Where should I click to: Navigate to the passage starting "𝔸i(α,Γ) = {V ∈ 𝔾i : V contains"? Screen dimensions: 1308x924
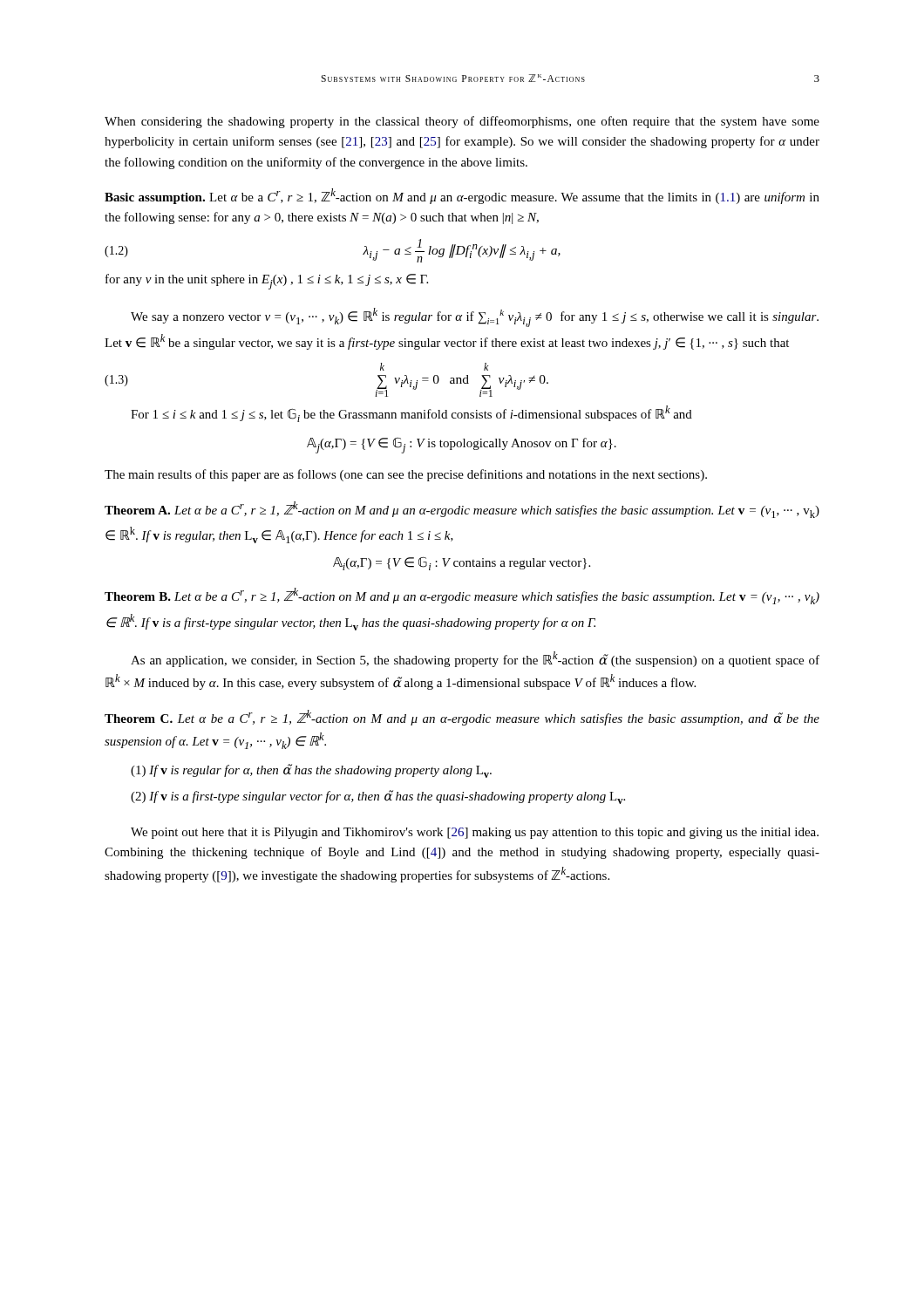(462, 564)
